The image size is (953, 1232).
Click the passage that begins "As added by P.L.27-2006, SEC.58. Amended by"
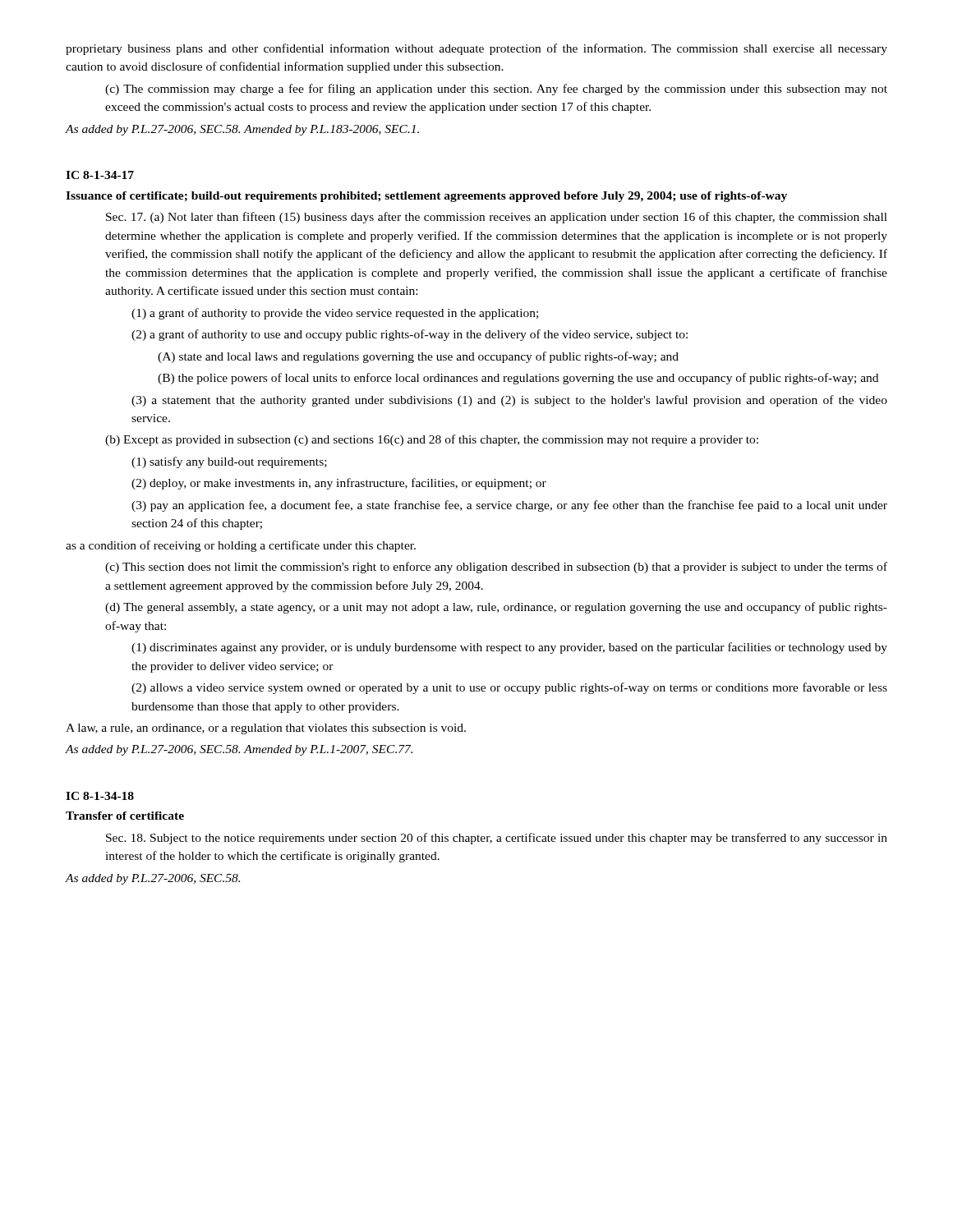(242, 130)
